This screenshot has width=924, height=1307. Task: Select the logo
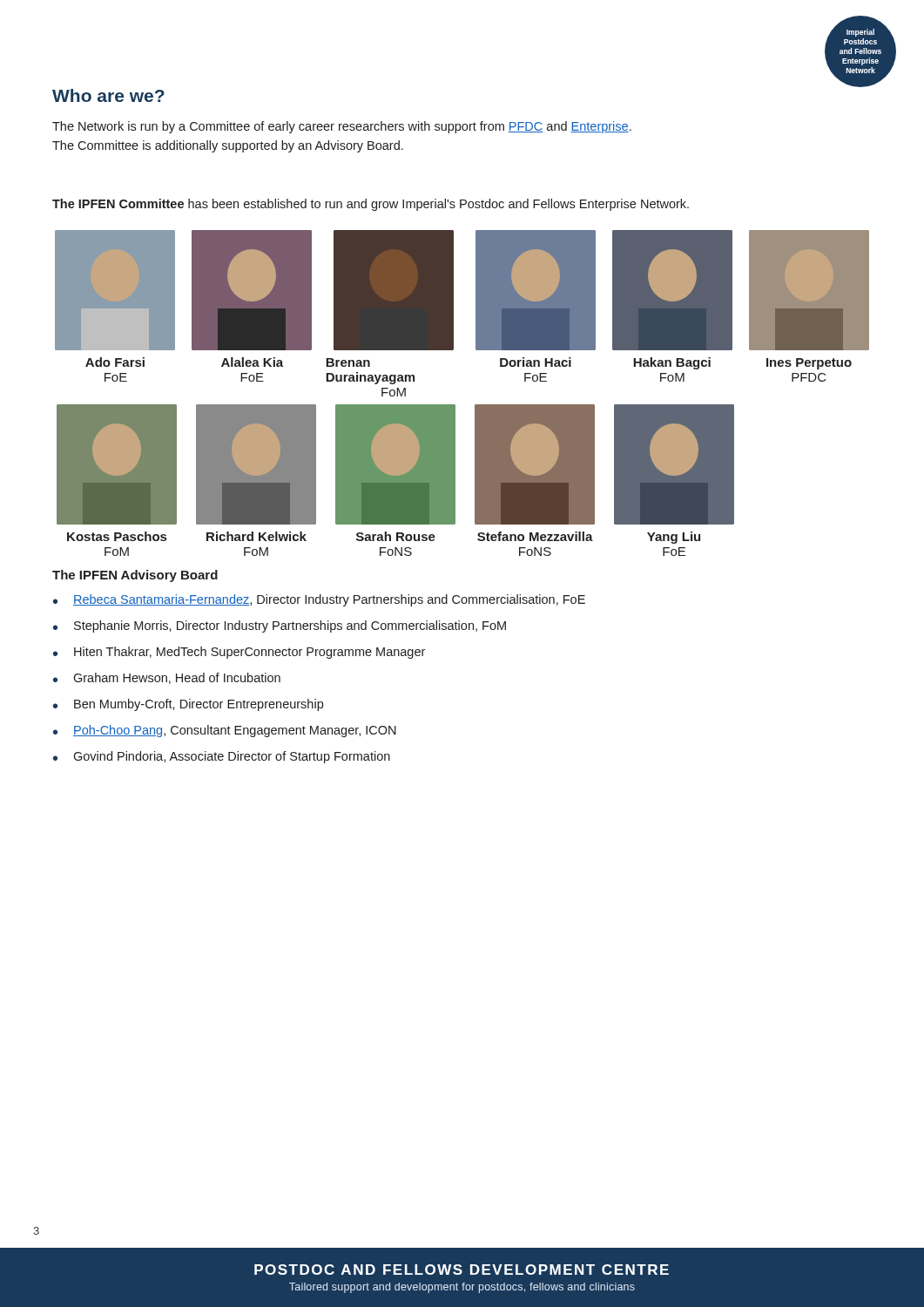coord(860,53)
